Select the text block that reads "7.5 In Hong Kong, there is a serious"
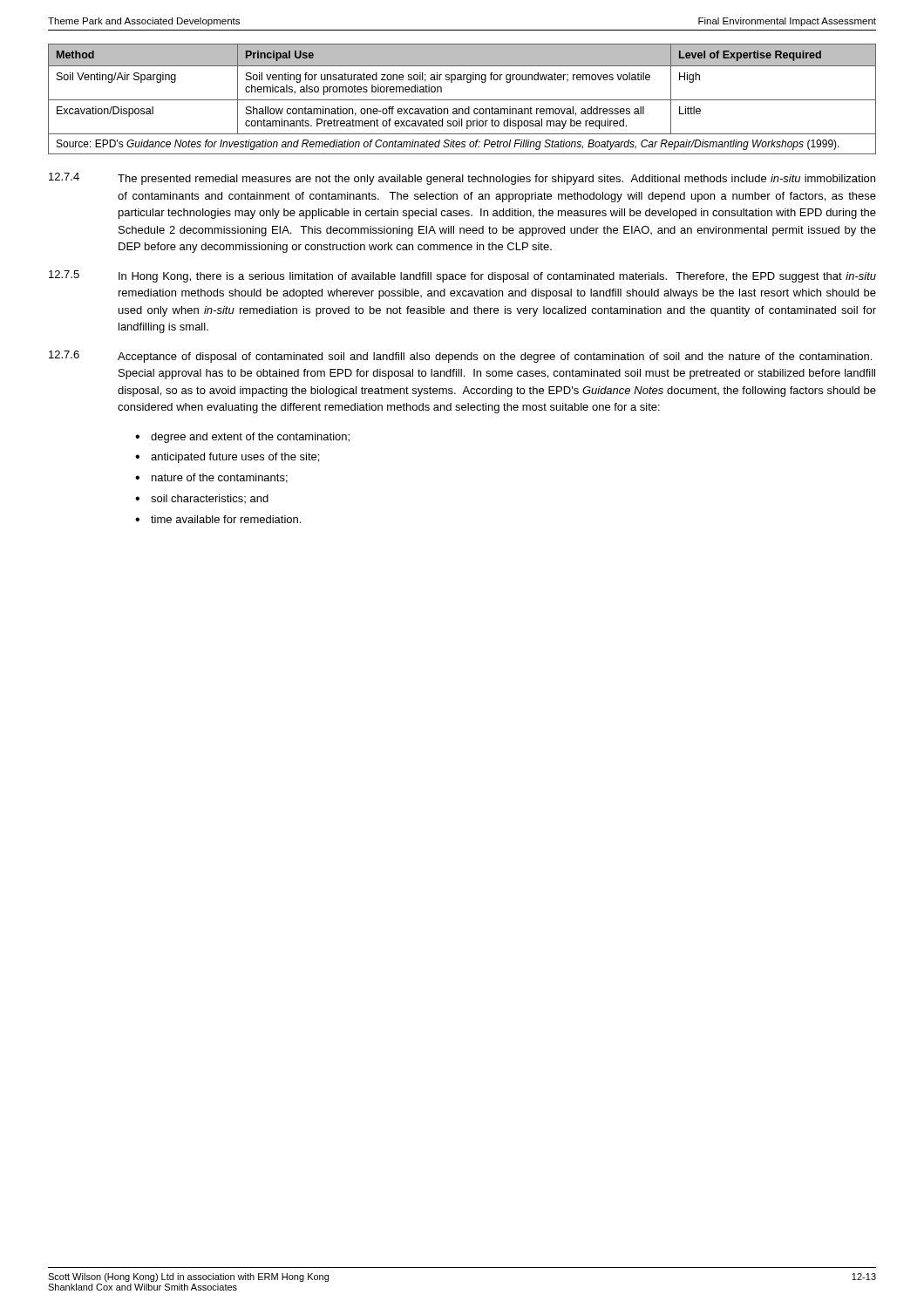This screenshot has width=924, height=1308. click(462, 301)
